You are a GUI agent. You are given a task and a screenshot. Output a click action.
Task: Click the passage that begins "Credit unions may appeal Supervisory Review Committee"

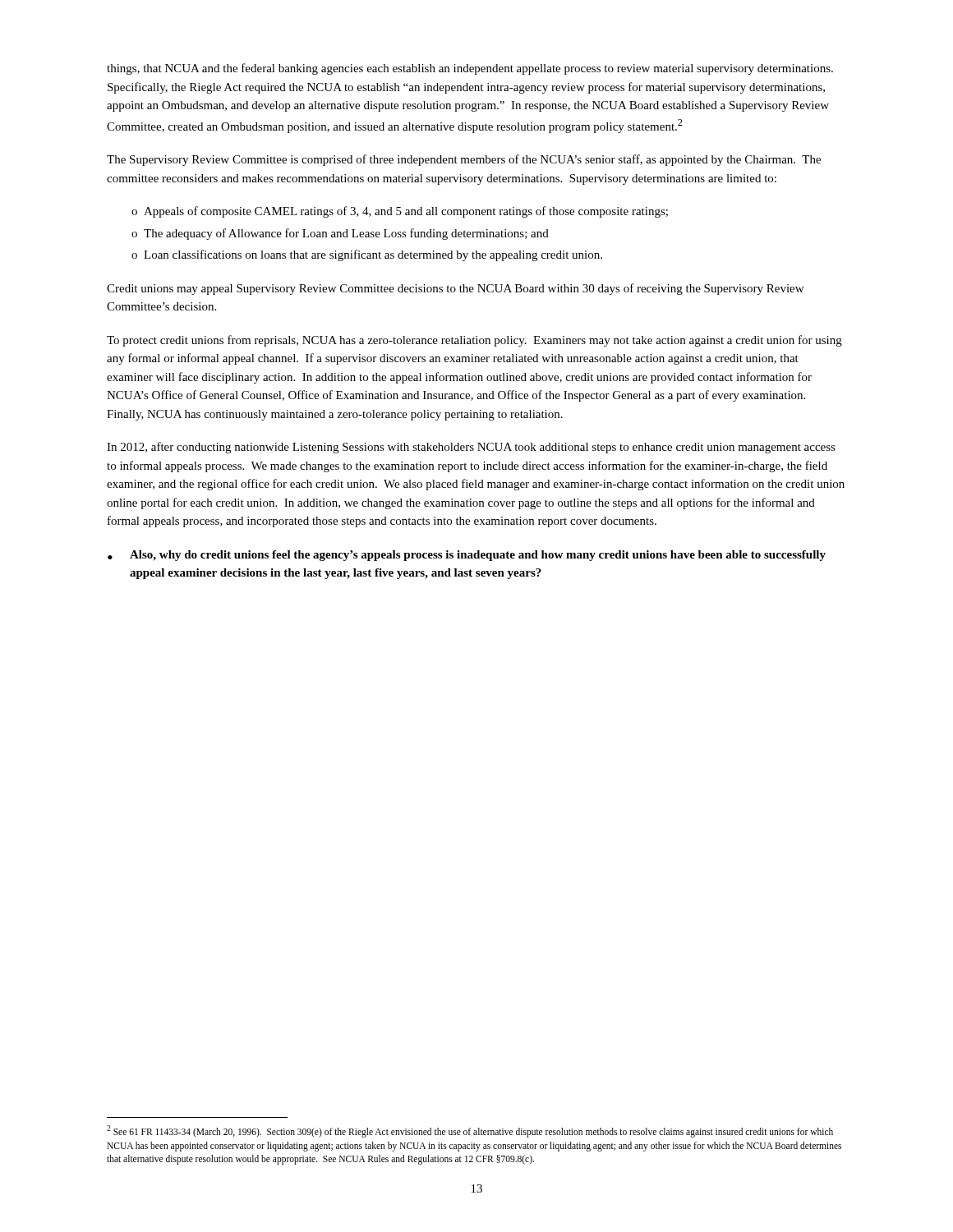[x=455, y=297]
